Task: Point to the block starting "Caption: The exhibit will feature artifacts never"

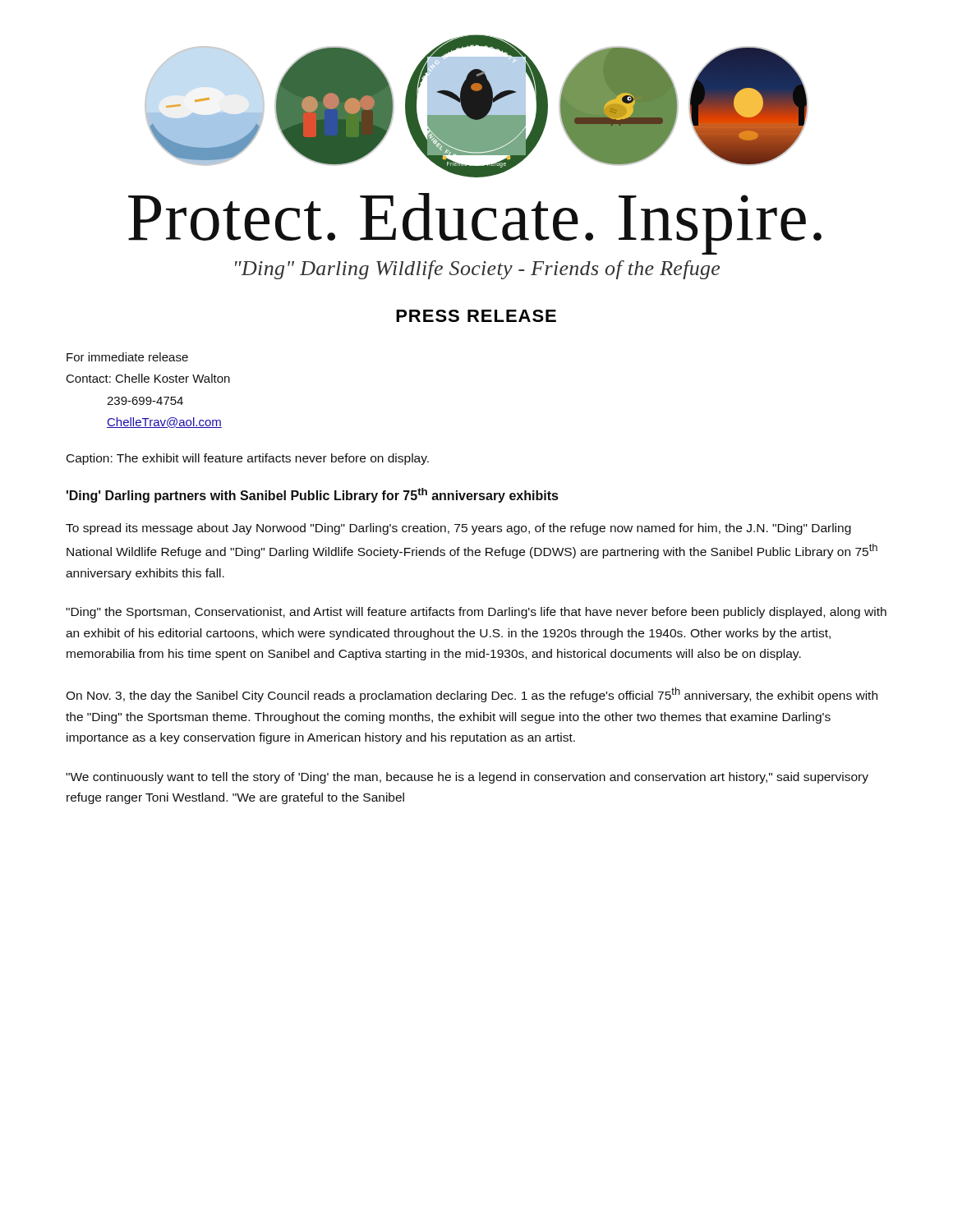Action: tap(248, 458)
